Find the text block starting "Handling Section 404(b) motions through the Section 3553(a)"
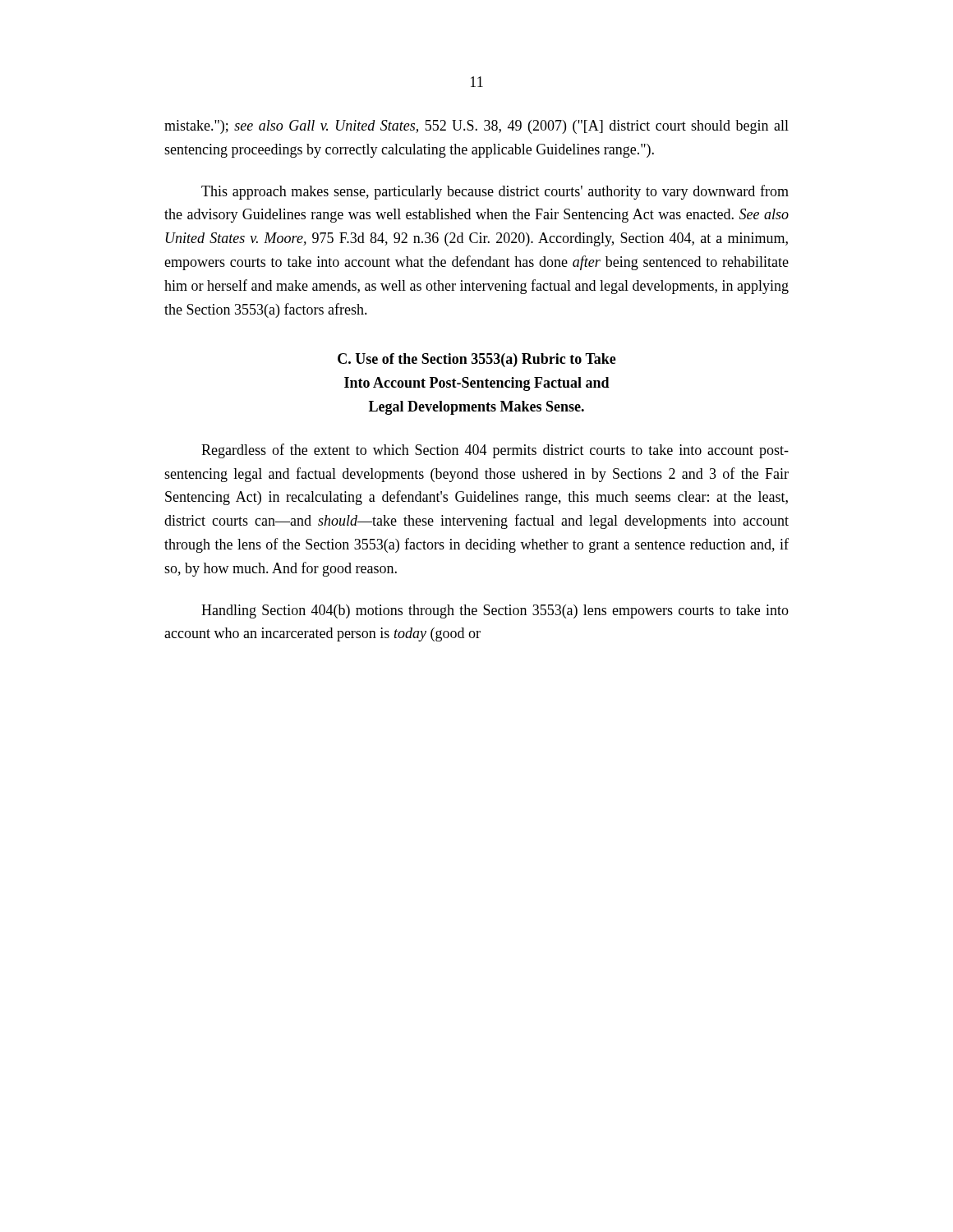953x1232 pixels. [476, 622]
